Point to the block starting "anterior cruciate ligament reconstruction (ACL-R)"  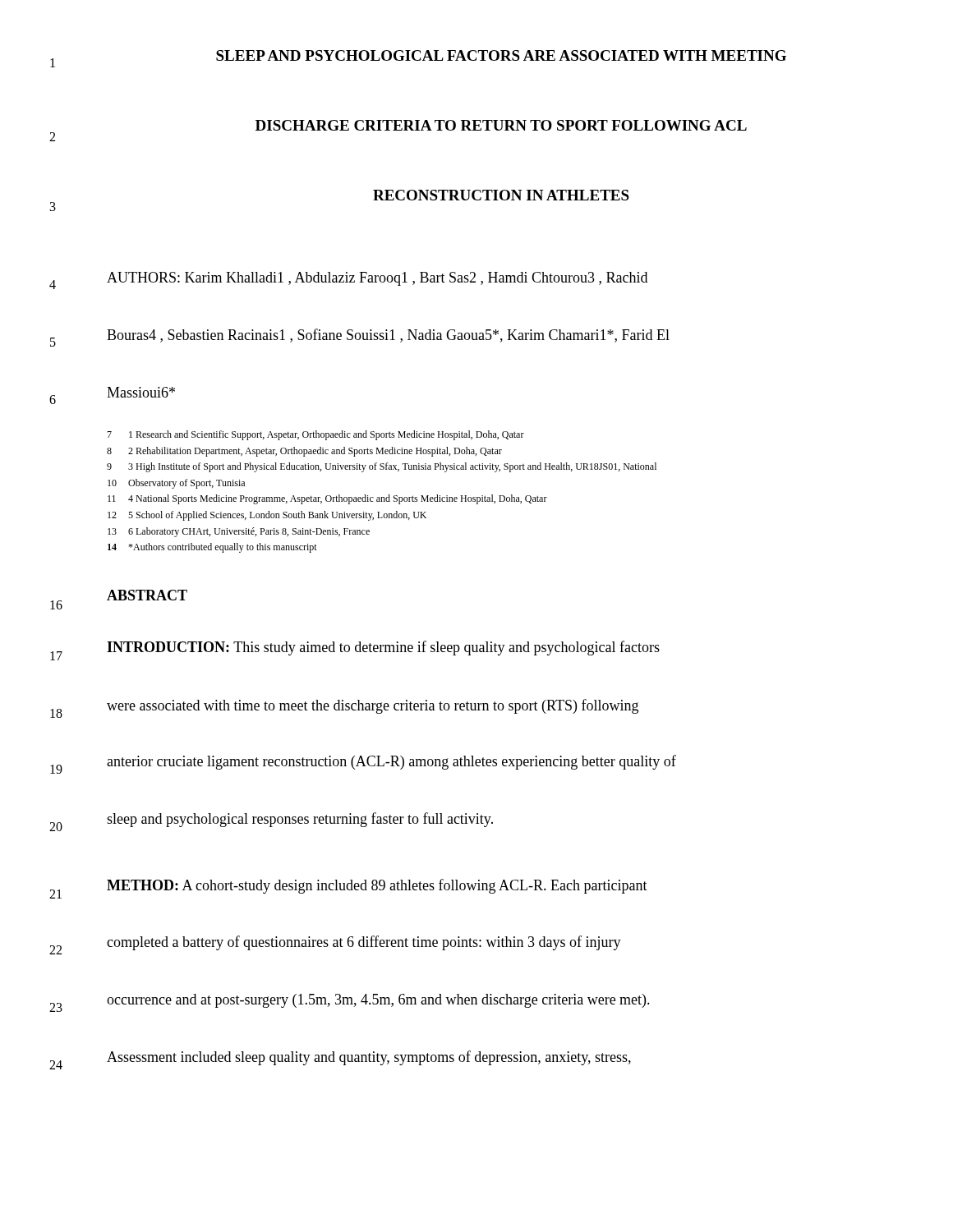tap(391, 761)
